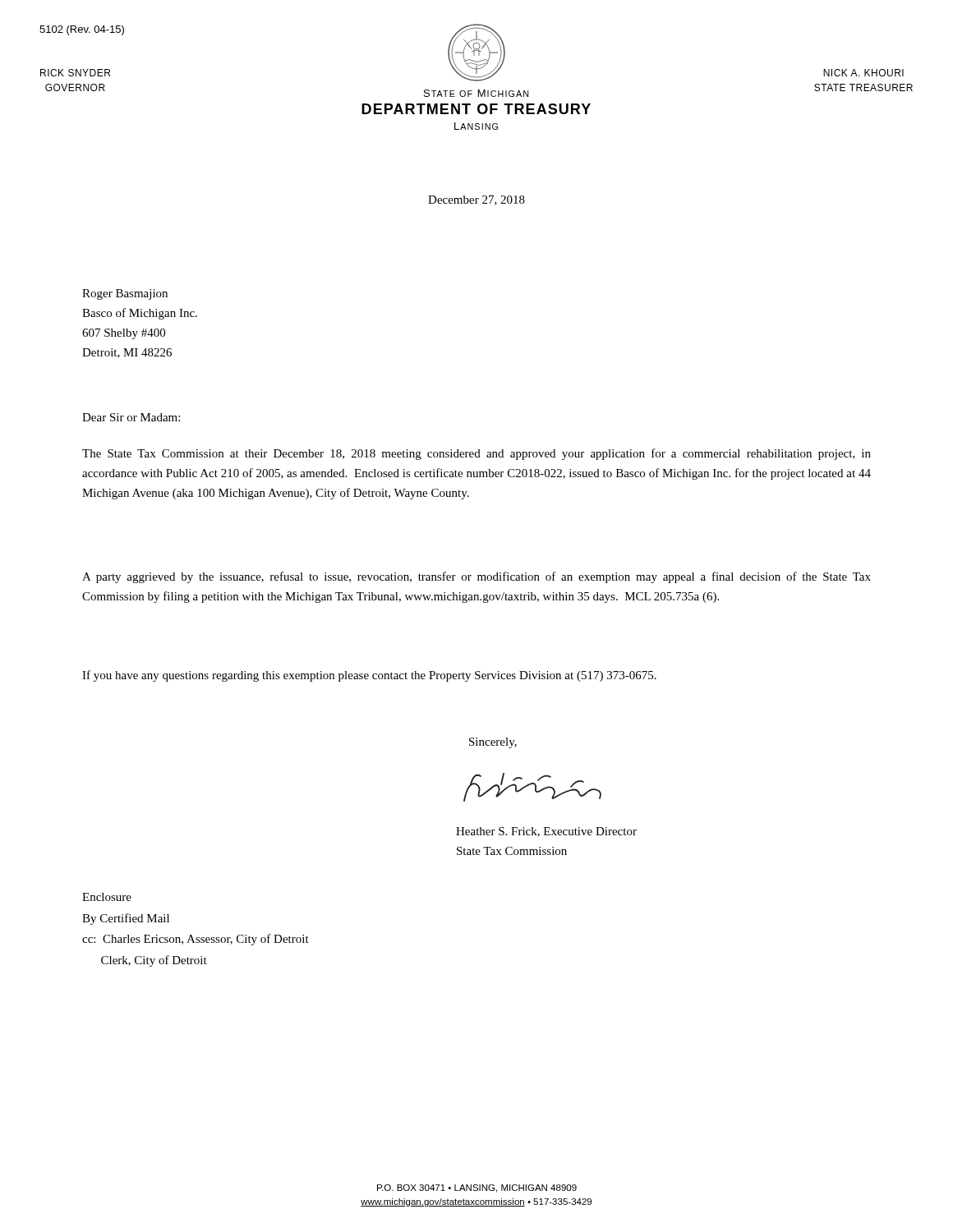
Task: Locate the text that says "Heather S. Frick, Executive Director State Tax Commission"
Action: 546,841
